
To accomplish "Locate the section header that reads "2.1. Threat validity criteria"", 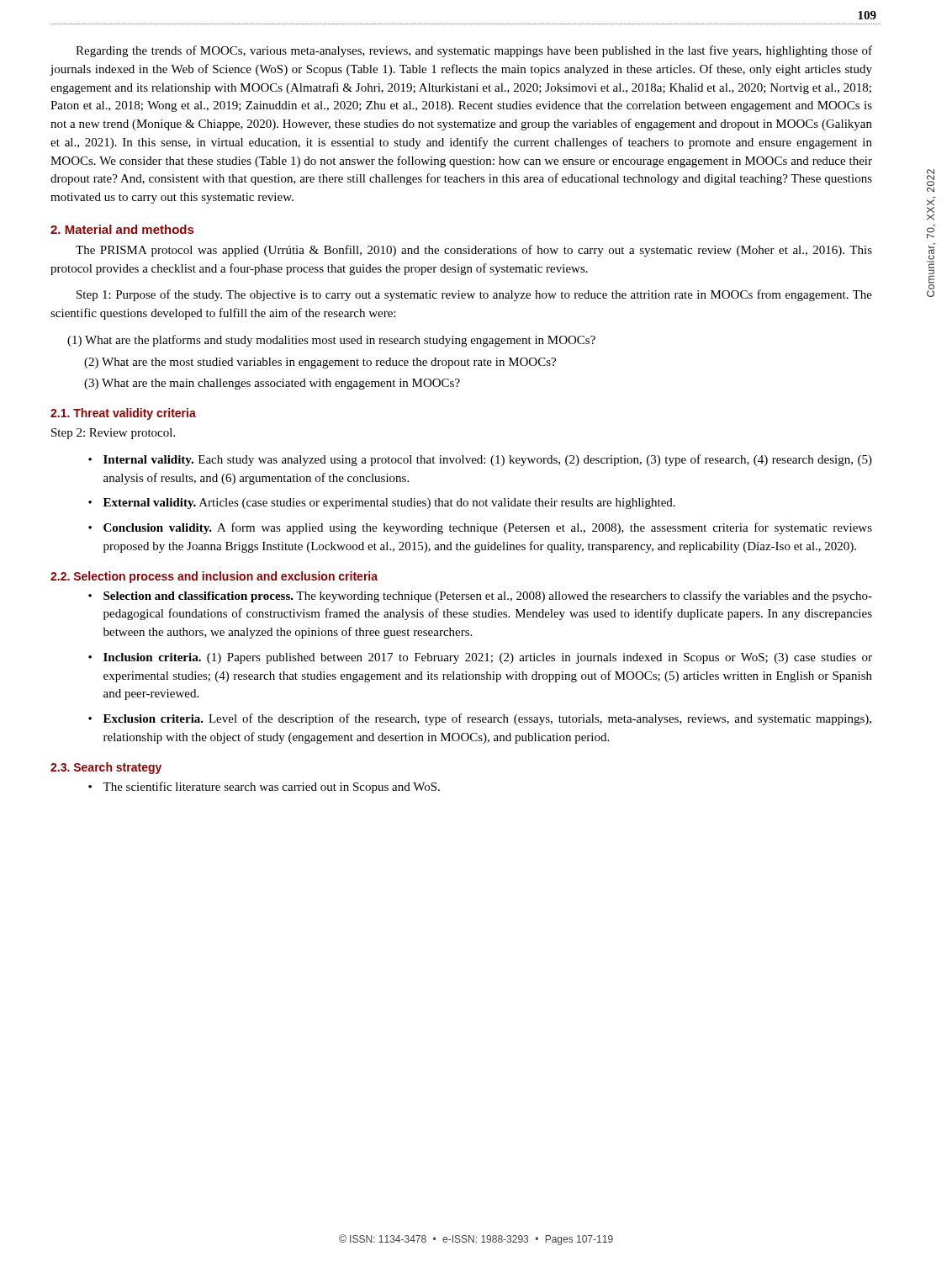I will [x=123, y=413].
